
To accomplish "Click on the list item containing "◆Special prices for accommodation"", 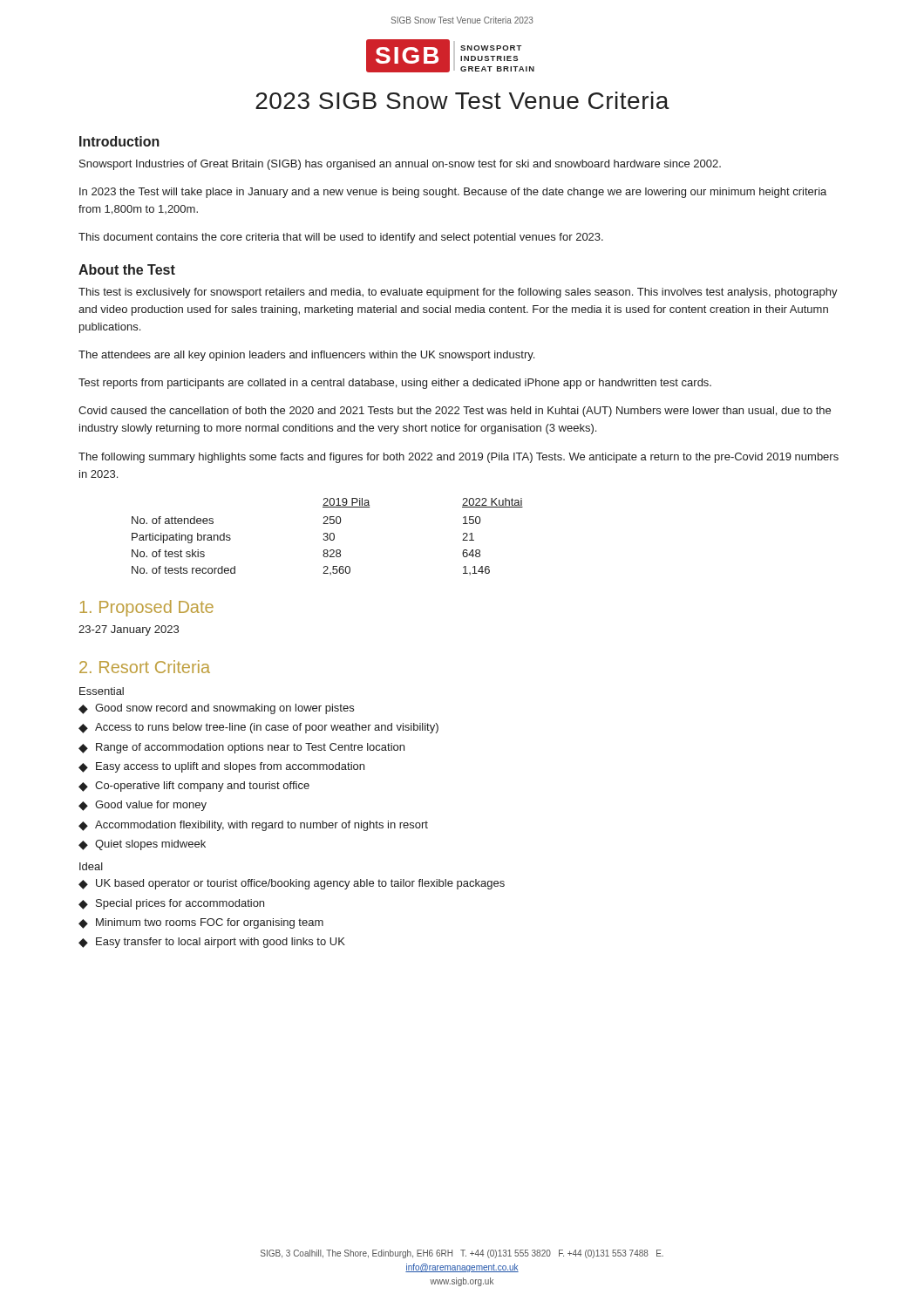I will click(x=171, y=904).
